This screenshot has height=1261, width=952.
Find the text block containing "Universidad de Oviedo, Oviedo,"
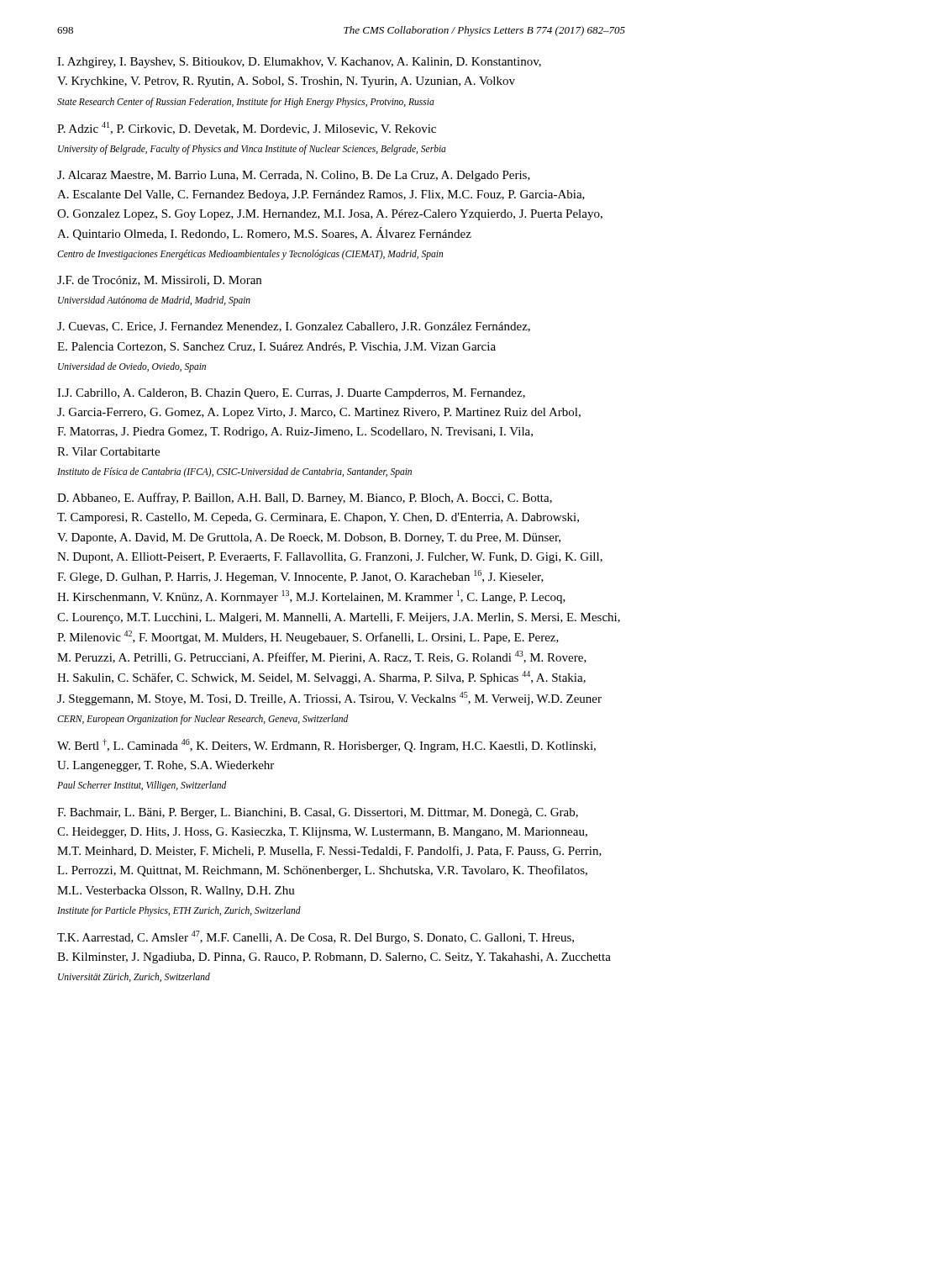click(132, 367)
